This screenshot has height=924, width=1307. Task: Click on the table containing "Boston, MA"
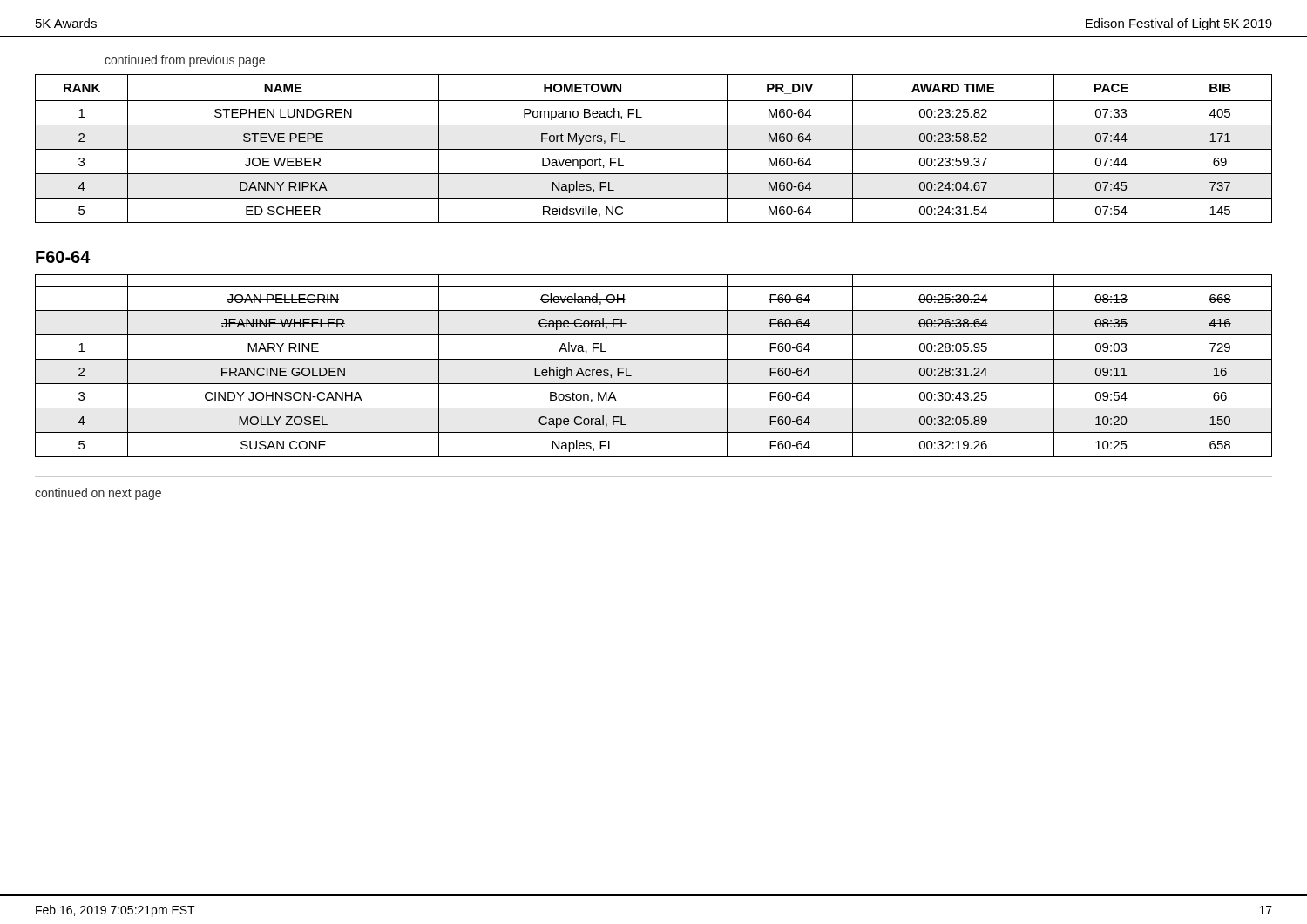654,366
